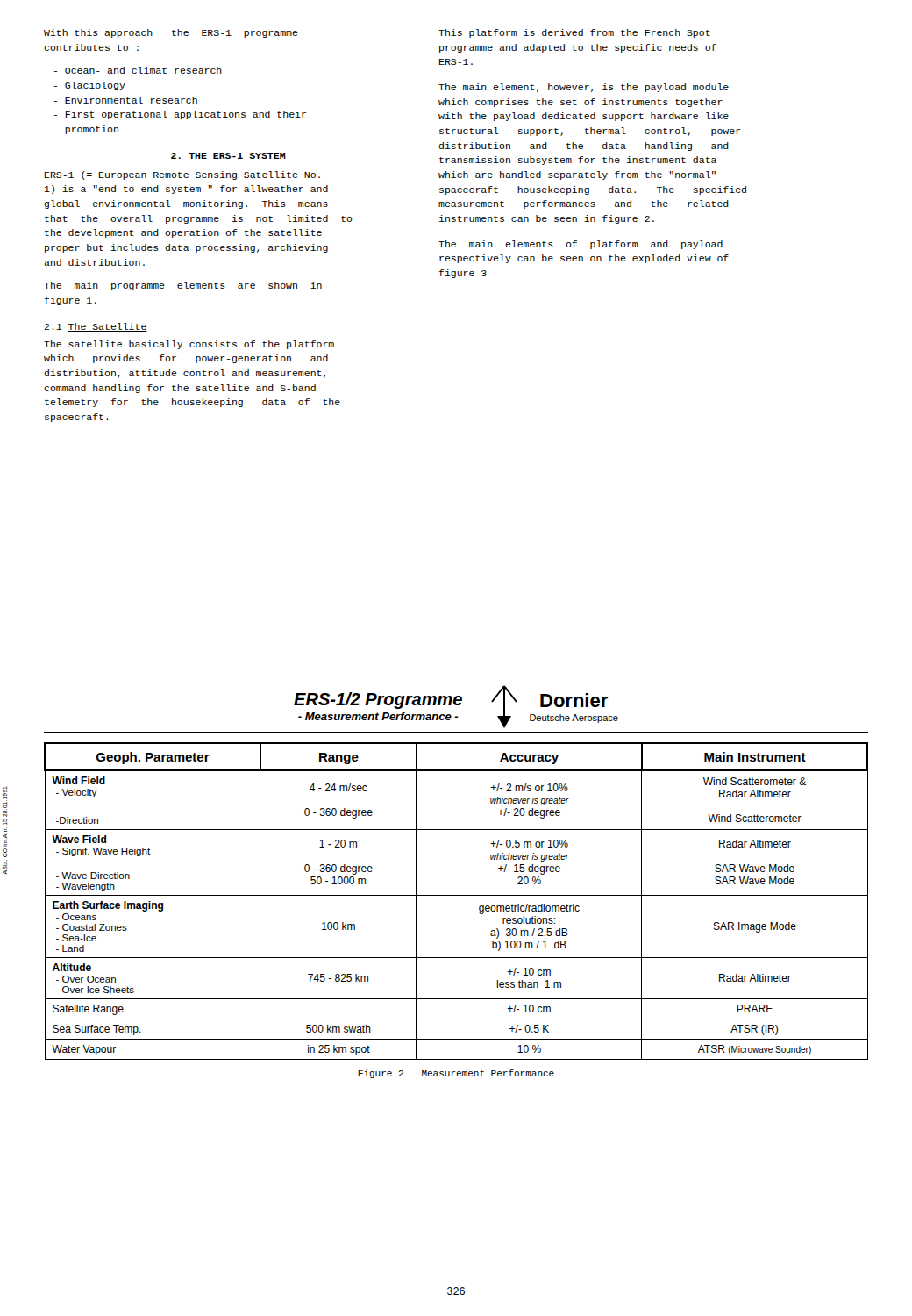Point to the passage starting "Figure 2 Measurement"
This screenshot has height=1316, width=912.
coord(456,1074)
